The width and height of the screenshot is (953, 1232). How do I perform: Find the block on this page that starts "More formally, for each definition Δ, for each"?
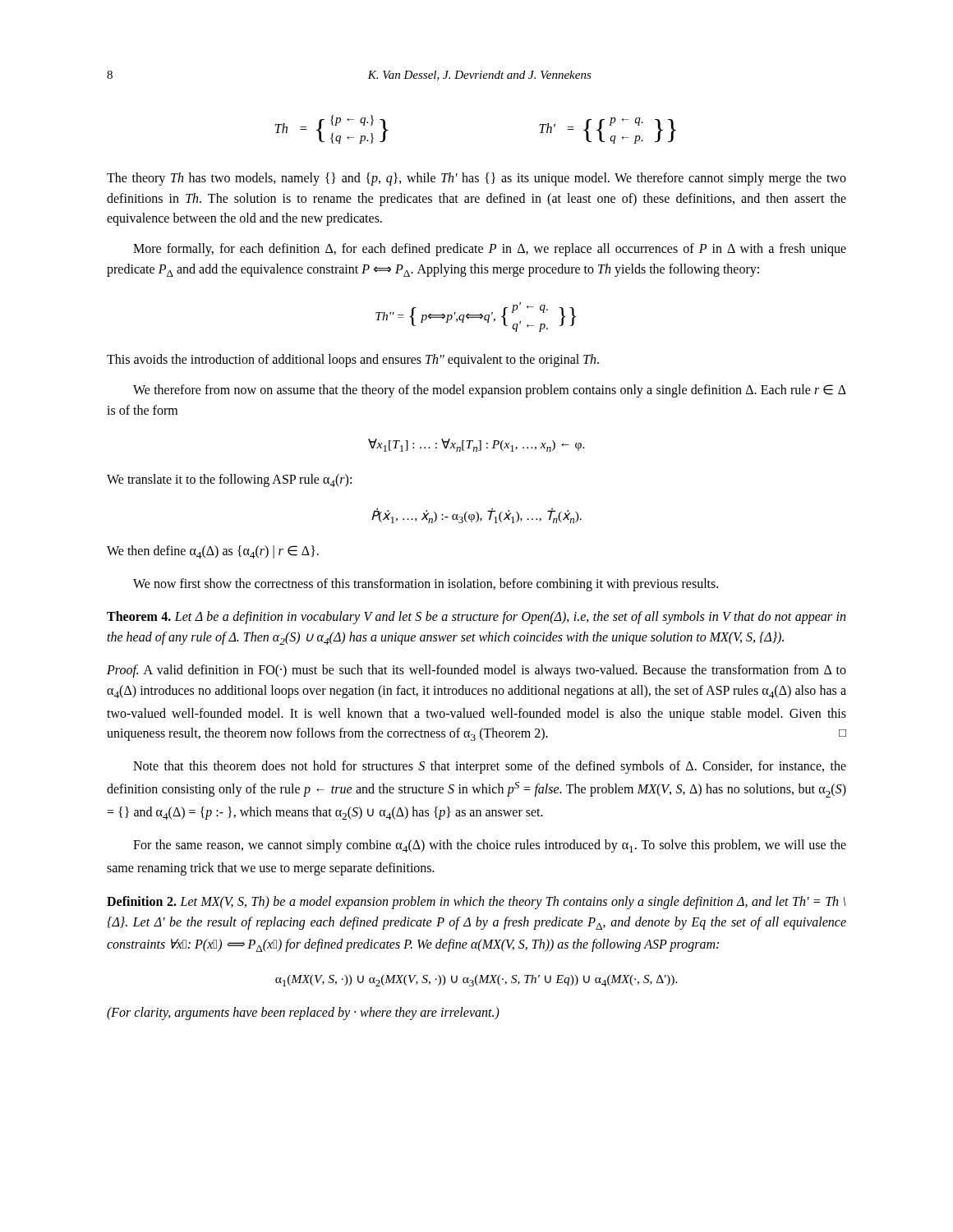476,261
